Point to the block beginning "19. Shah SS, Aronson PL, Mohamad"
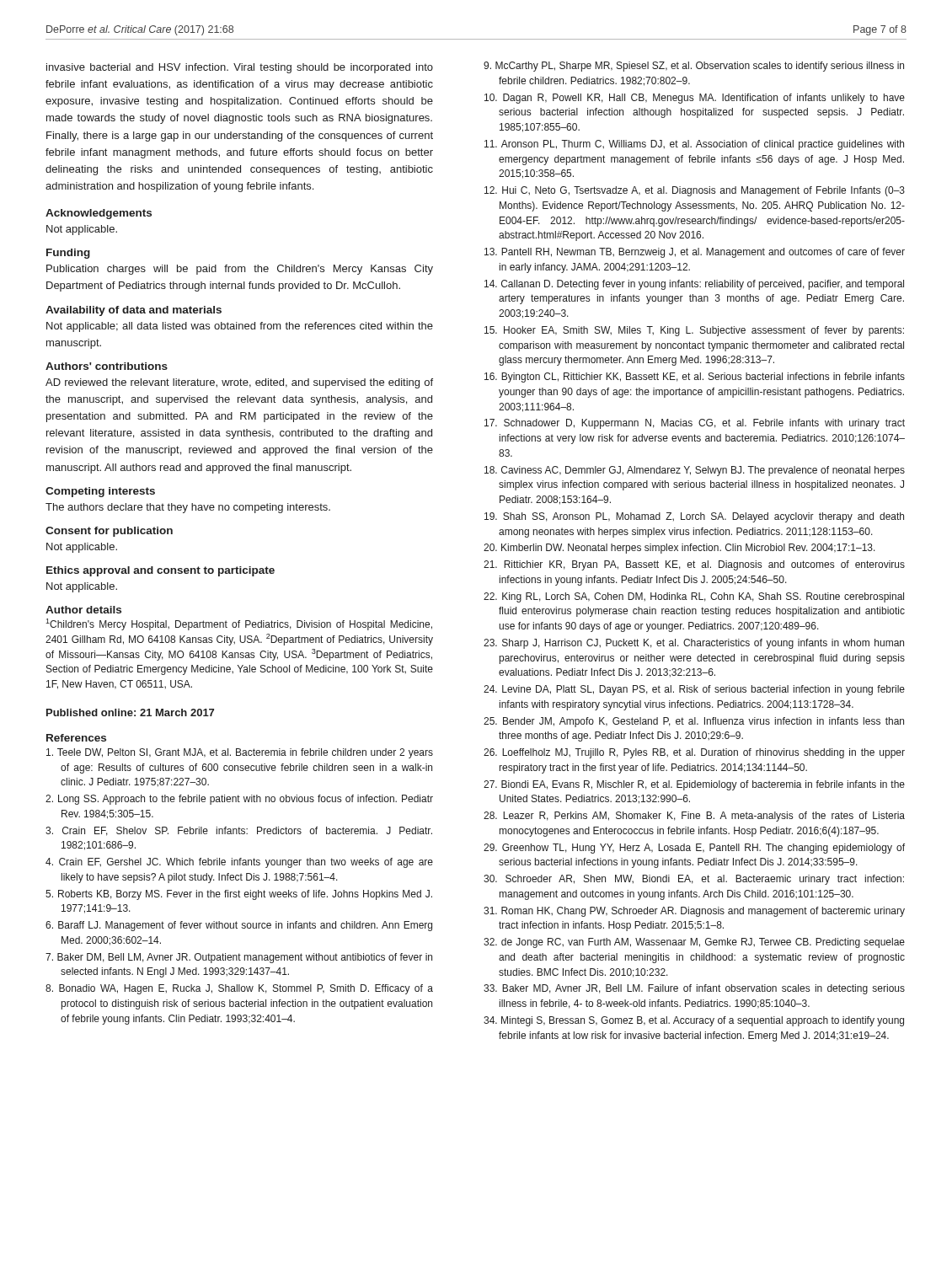Viewport: 952px width, 1264px height. pos(694,524)
